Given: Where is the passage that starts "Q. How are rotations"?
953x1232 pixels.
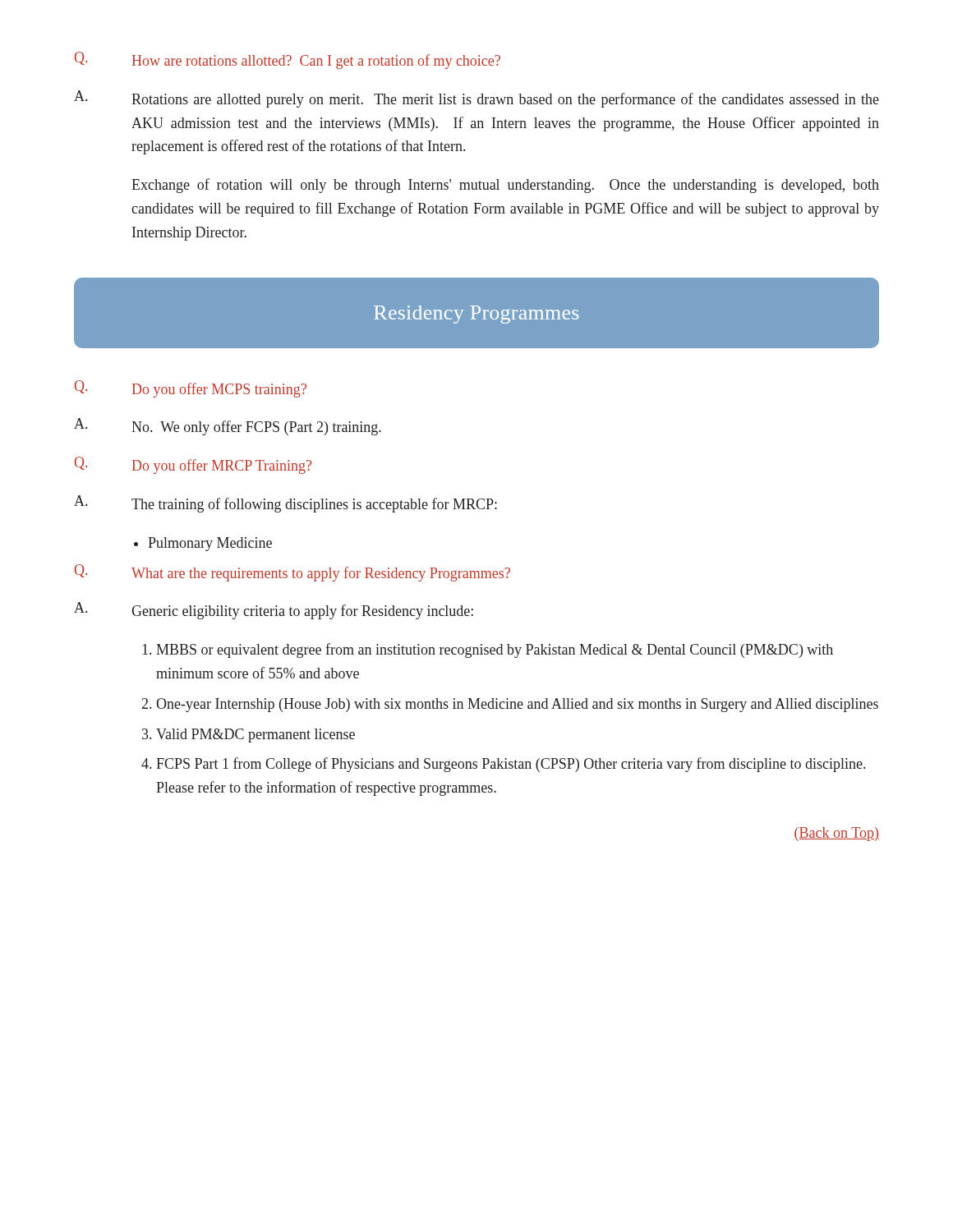Looking at the screenshot, I should point(476,61).
